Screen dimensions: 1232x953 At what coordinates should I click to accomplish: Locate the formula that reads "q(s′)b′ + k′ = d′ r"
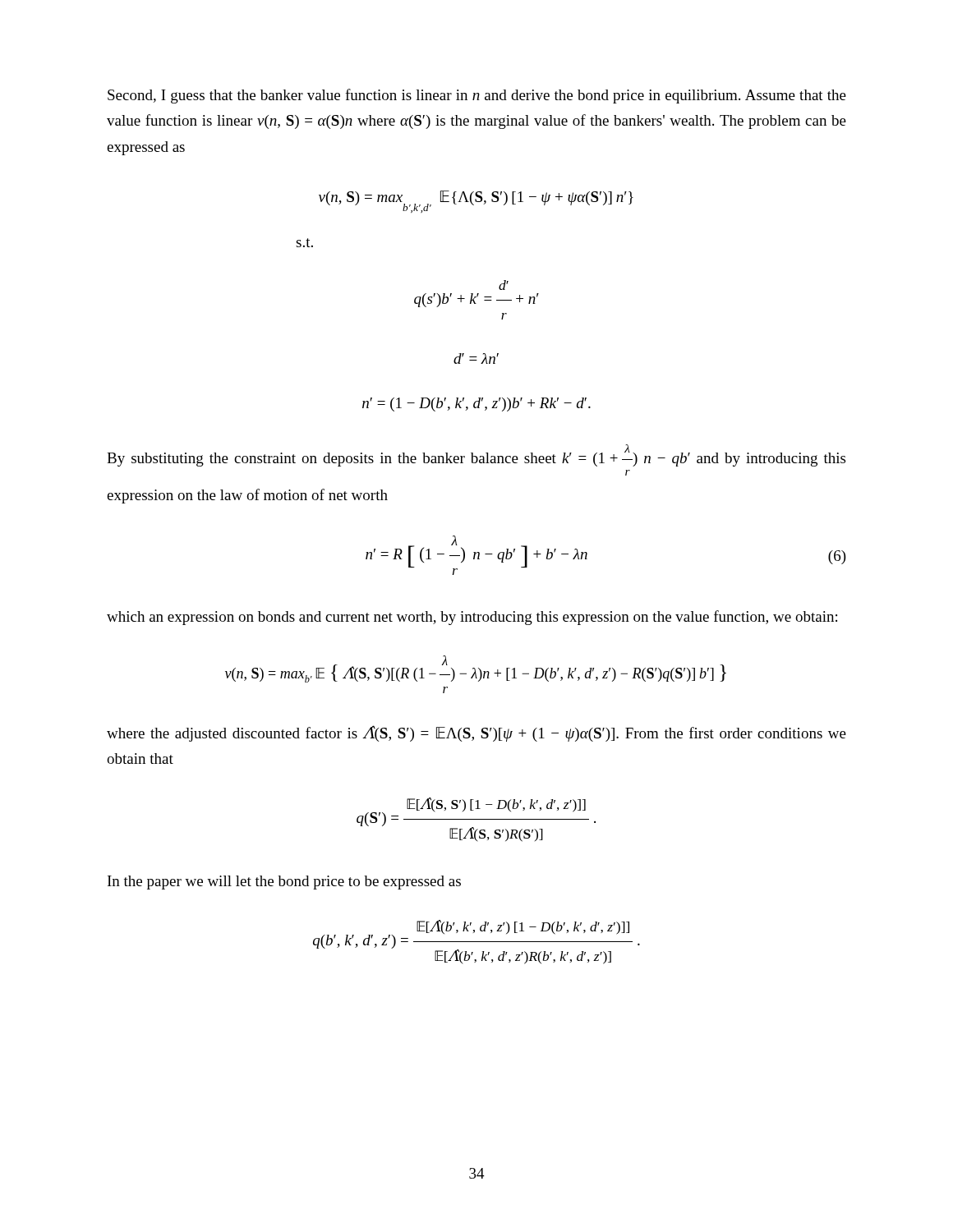(476, 301)
